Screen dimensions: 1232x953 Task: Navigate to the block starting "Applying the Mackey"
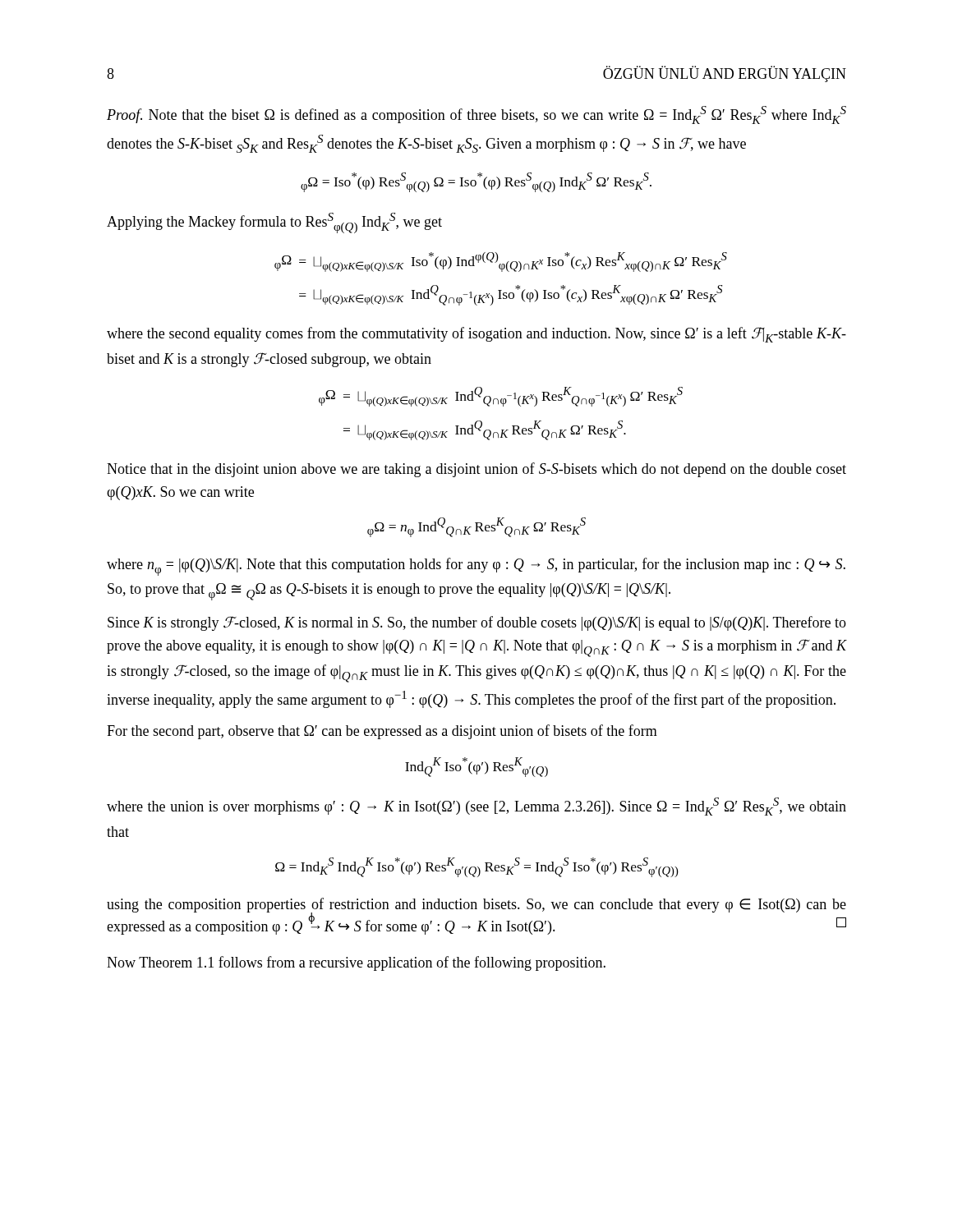tap(274, 223)
